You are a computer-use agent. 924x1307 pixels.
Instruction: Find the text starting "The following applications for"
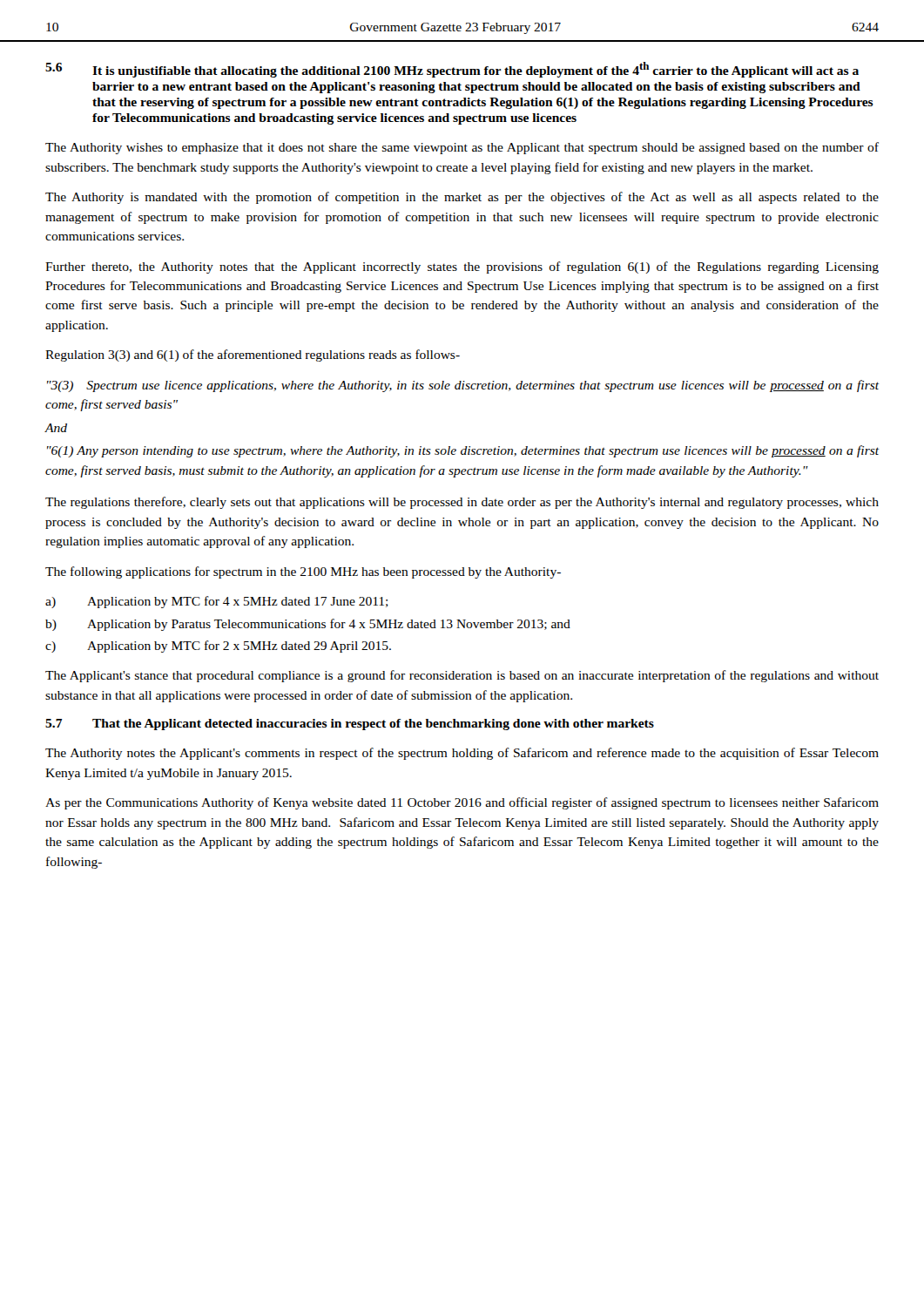point(462,571)
